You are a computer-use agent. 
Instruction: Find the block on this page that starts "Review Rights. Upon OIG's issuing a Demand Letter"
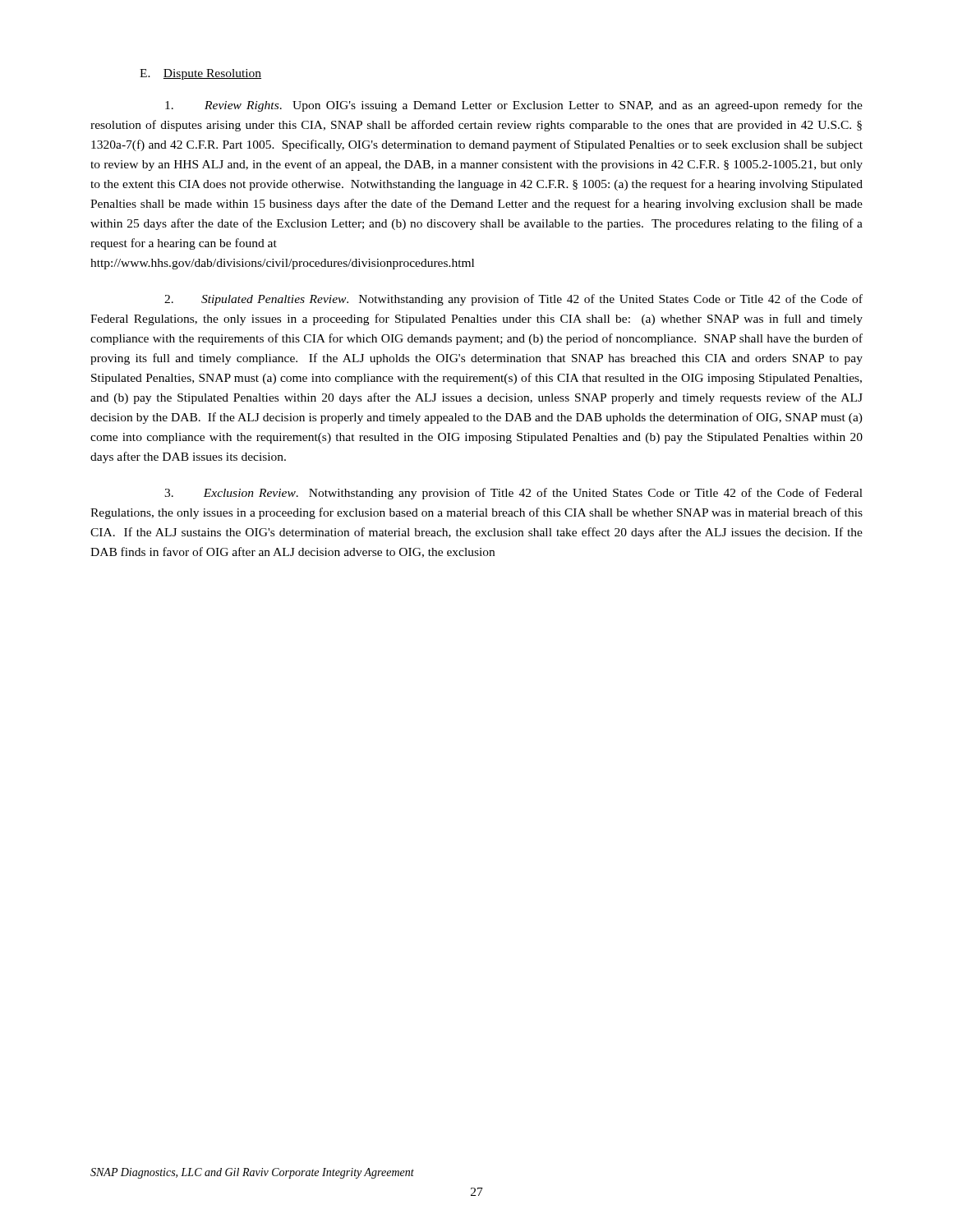[x=476, y=184]
